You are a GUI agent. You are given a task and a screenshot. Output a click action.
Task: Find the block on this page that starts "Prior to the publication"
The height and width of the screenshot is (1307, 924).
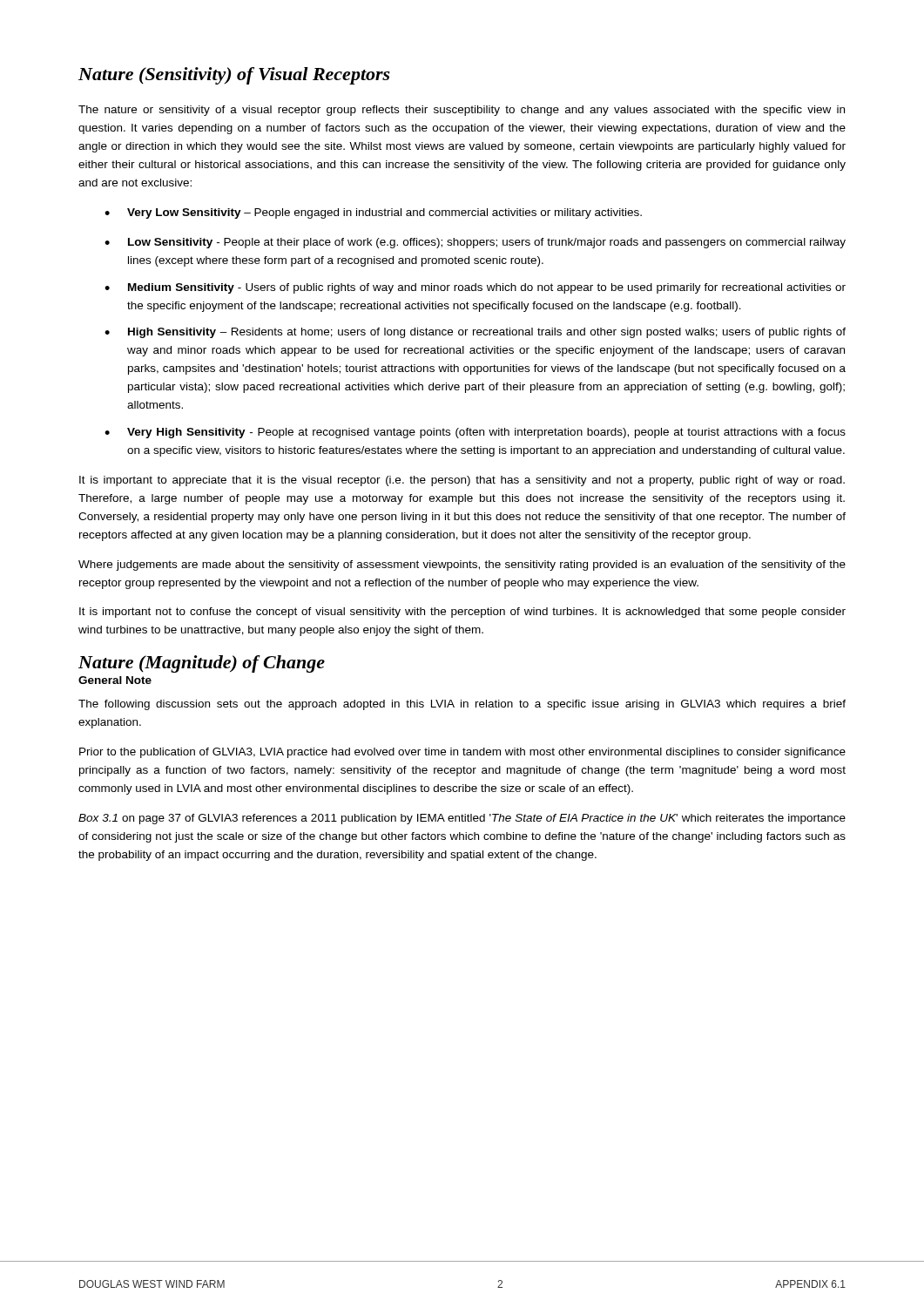[462, 770]
